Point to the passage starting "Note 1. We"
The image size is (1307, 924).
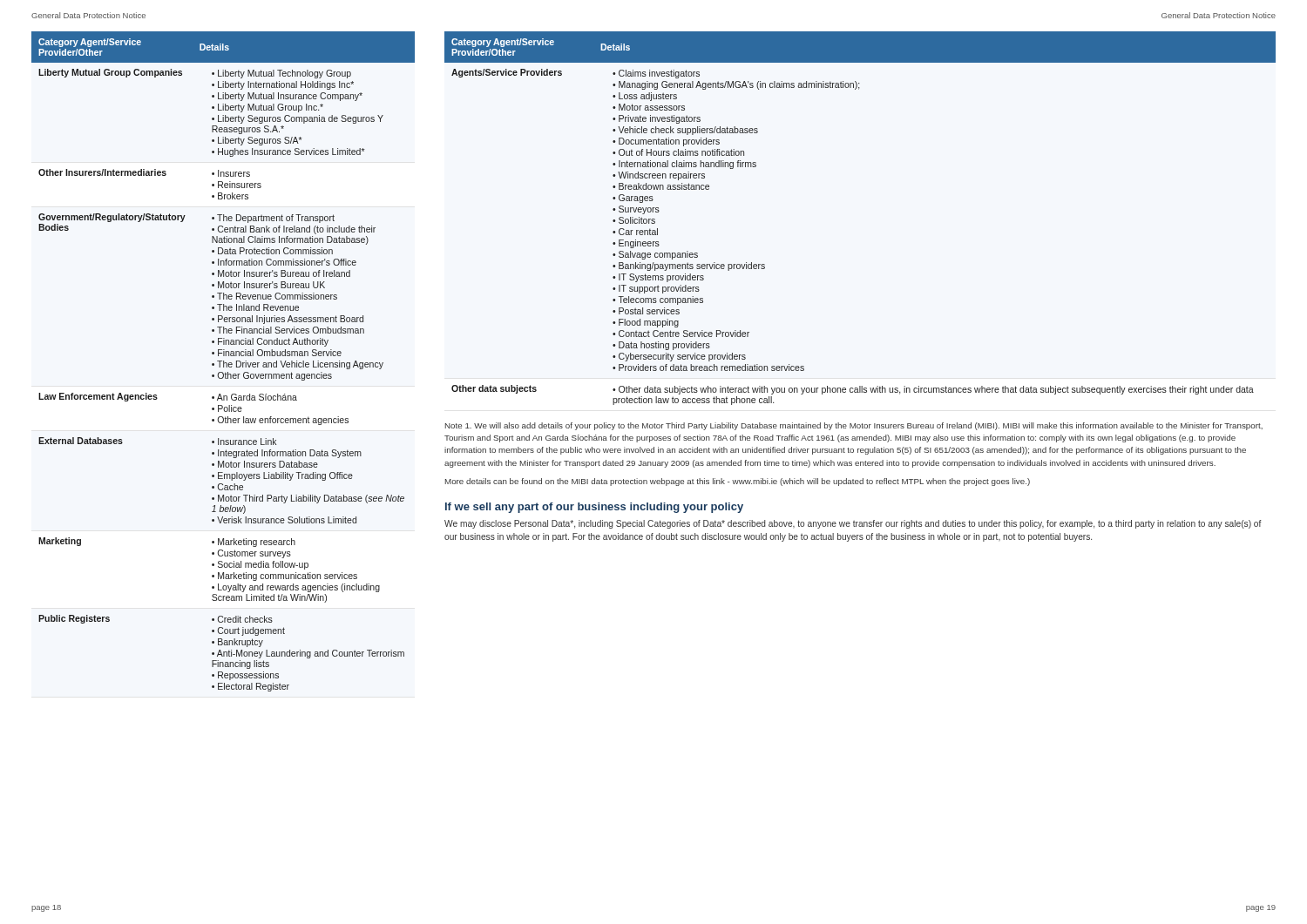(x=854, y=444)
